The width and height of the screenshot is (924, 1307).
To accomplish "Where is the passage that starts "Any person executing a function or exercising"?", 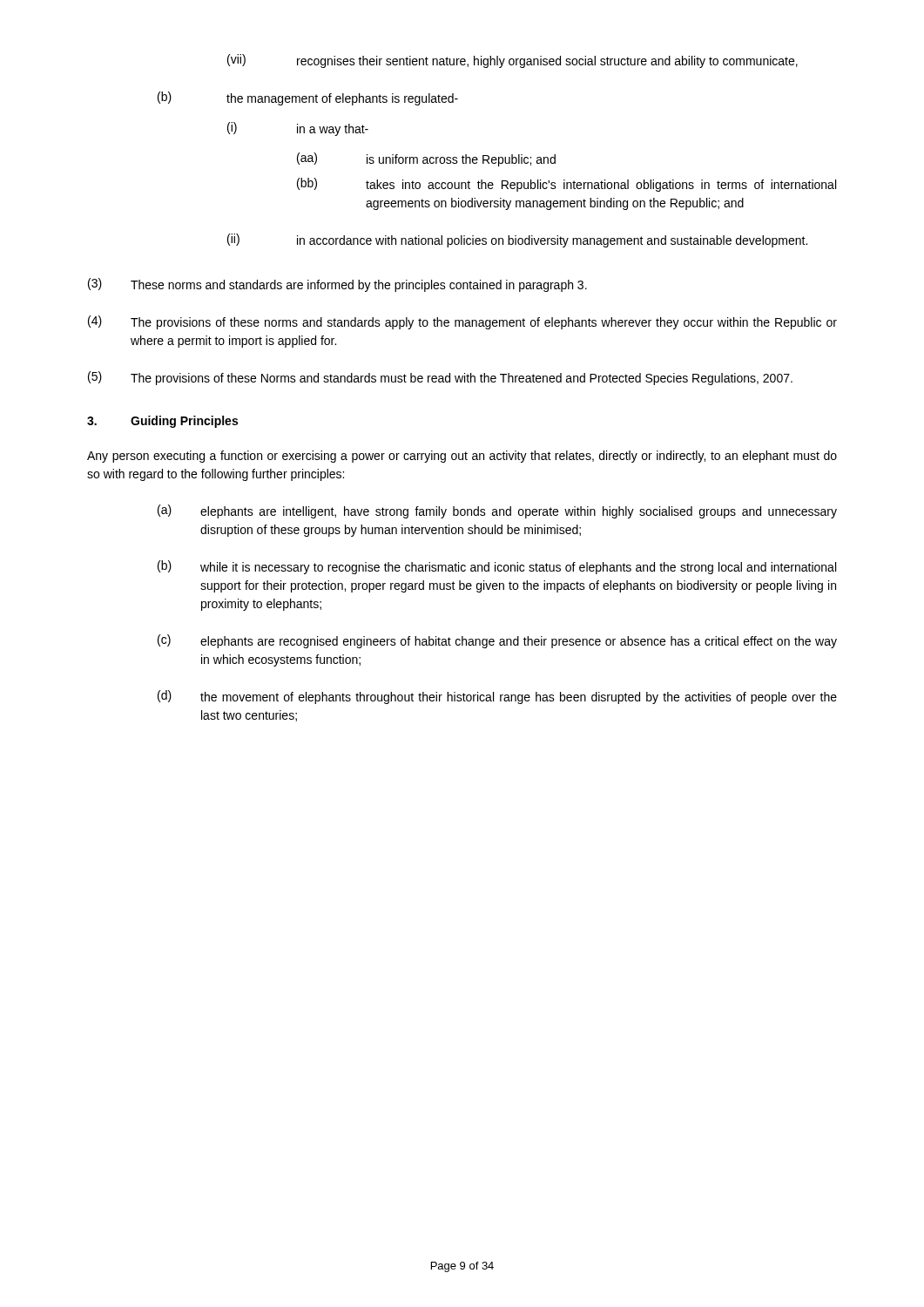I will (x=462, y=465).
